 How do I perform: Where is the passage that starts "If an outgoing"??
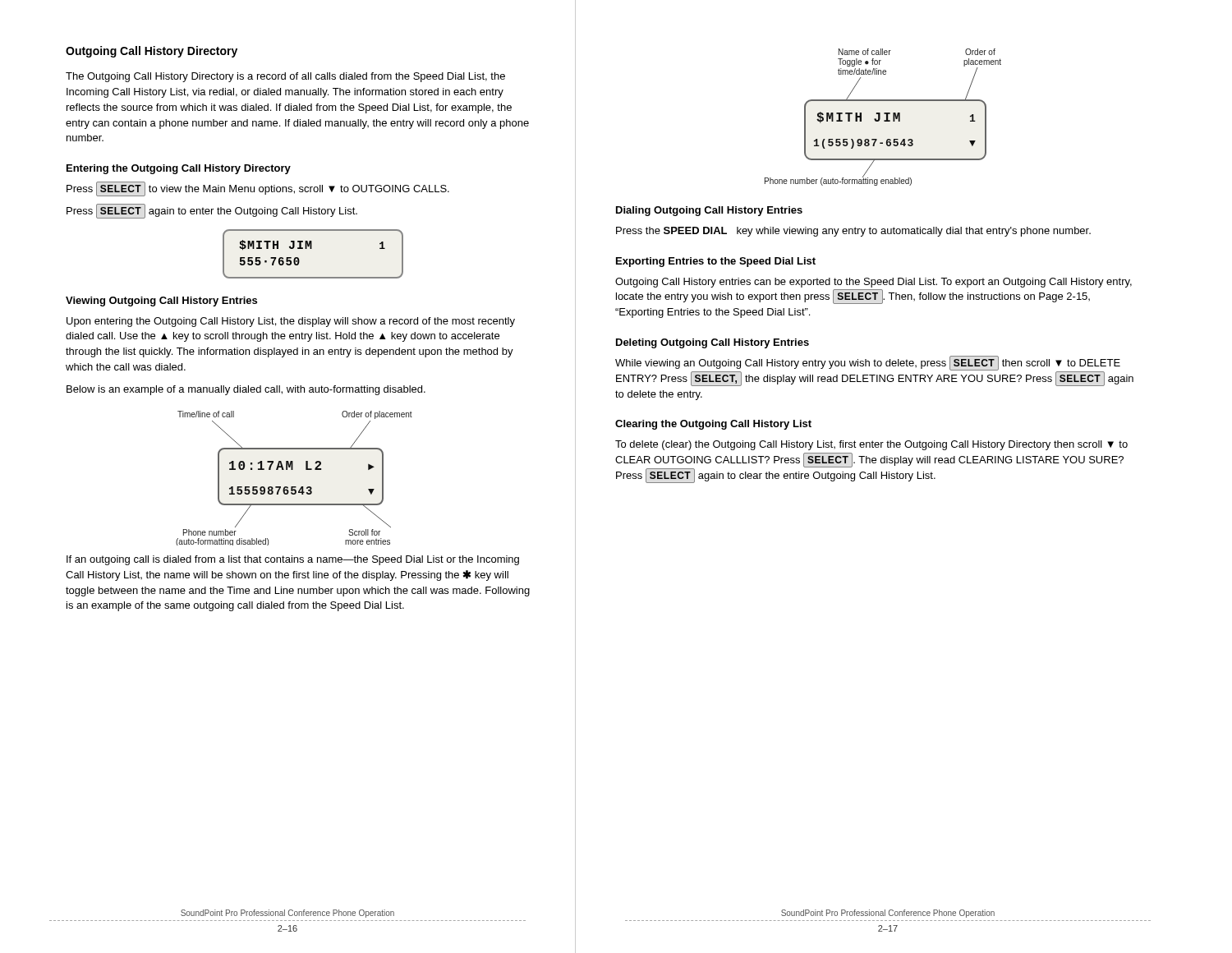(301, 583)
